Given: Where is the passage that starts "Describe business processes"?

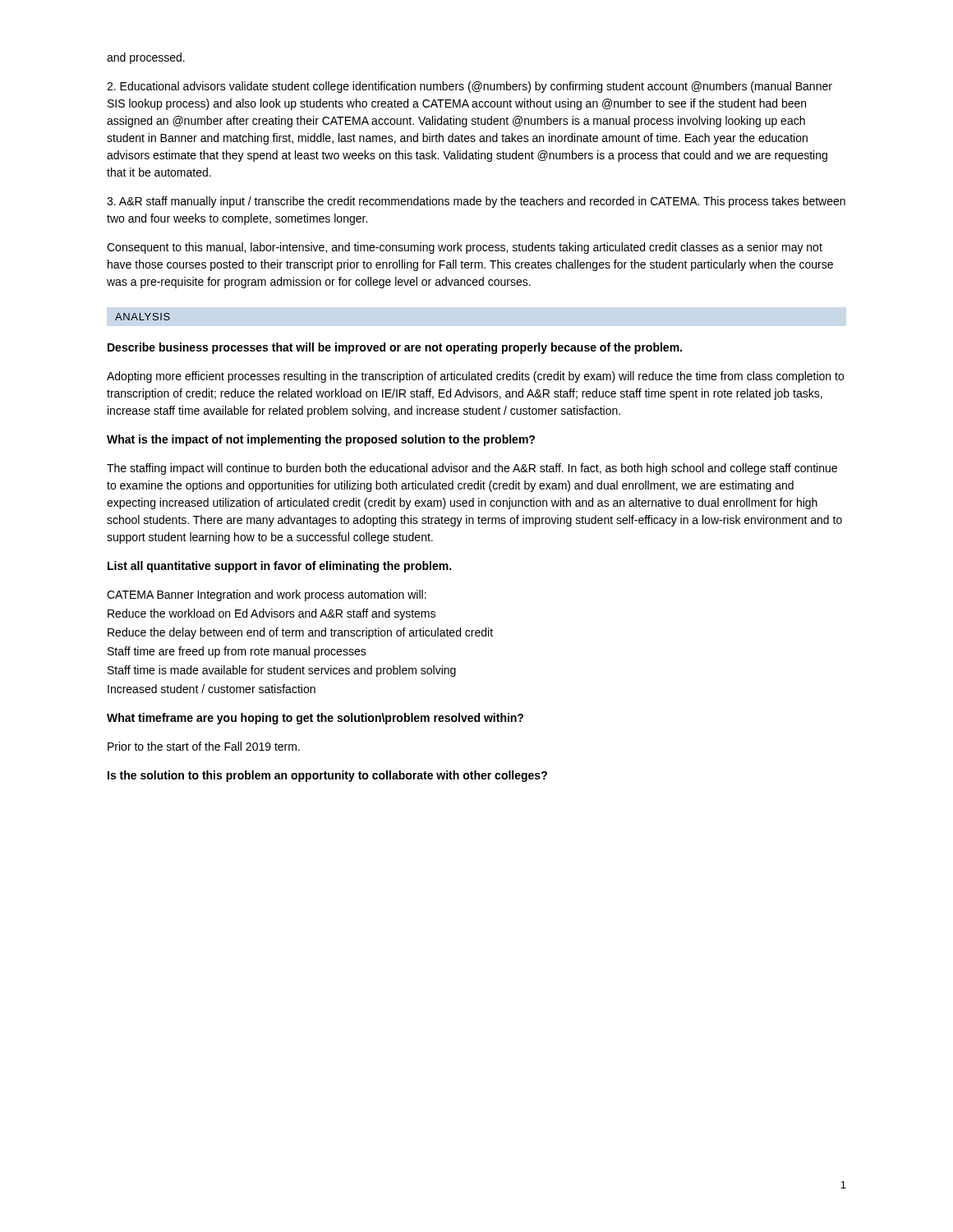Looking at the screenshot, I should (476, 348).
